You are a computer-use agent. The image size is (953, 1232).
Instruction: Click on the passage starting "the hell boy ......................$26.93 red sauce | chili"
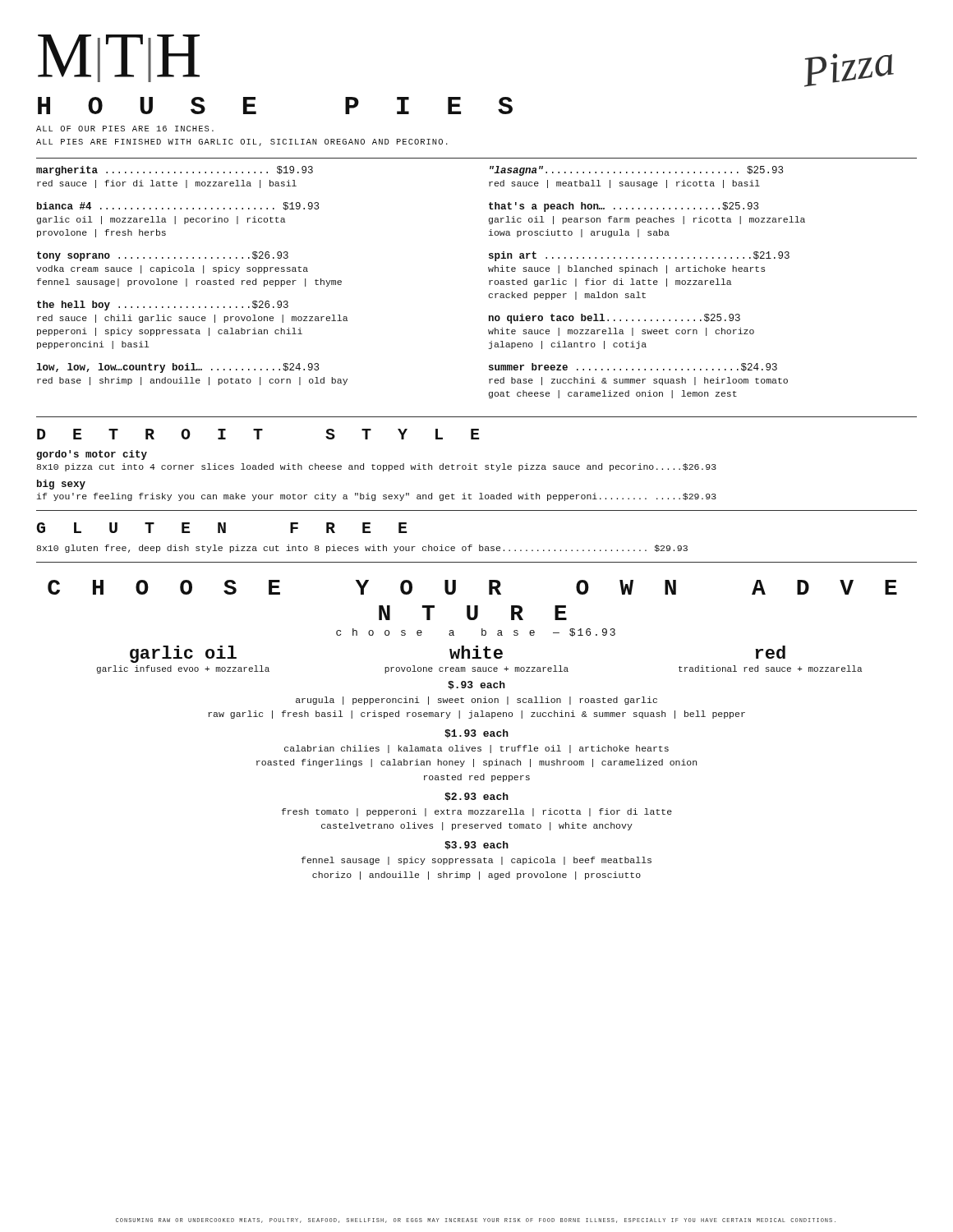click(x=251, y=326)
